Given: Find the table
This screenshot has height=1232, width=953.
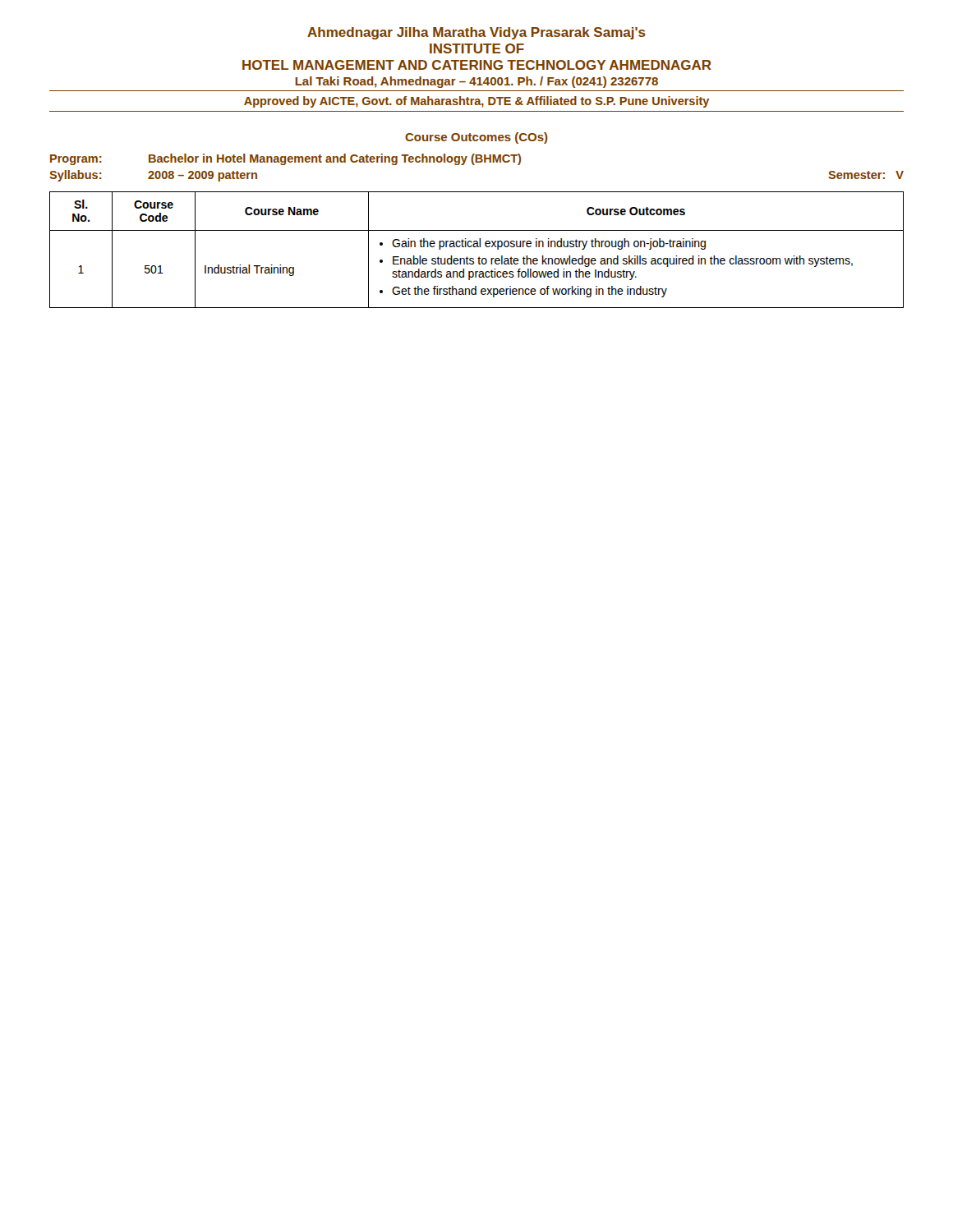Looking at the screenshot, I should pyautogui.click(x=476, y=250).
